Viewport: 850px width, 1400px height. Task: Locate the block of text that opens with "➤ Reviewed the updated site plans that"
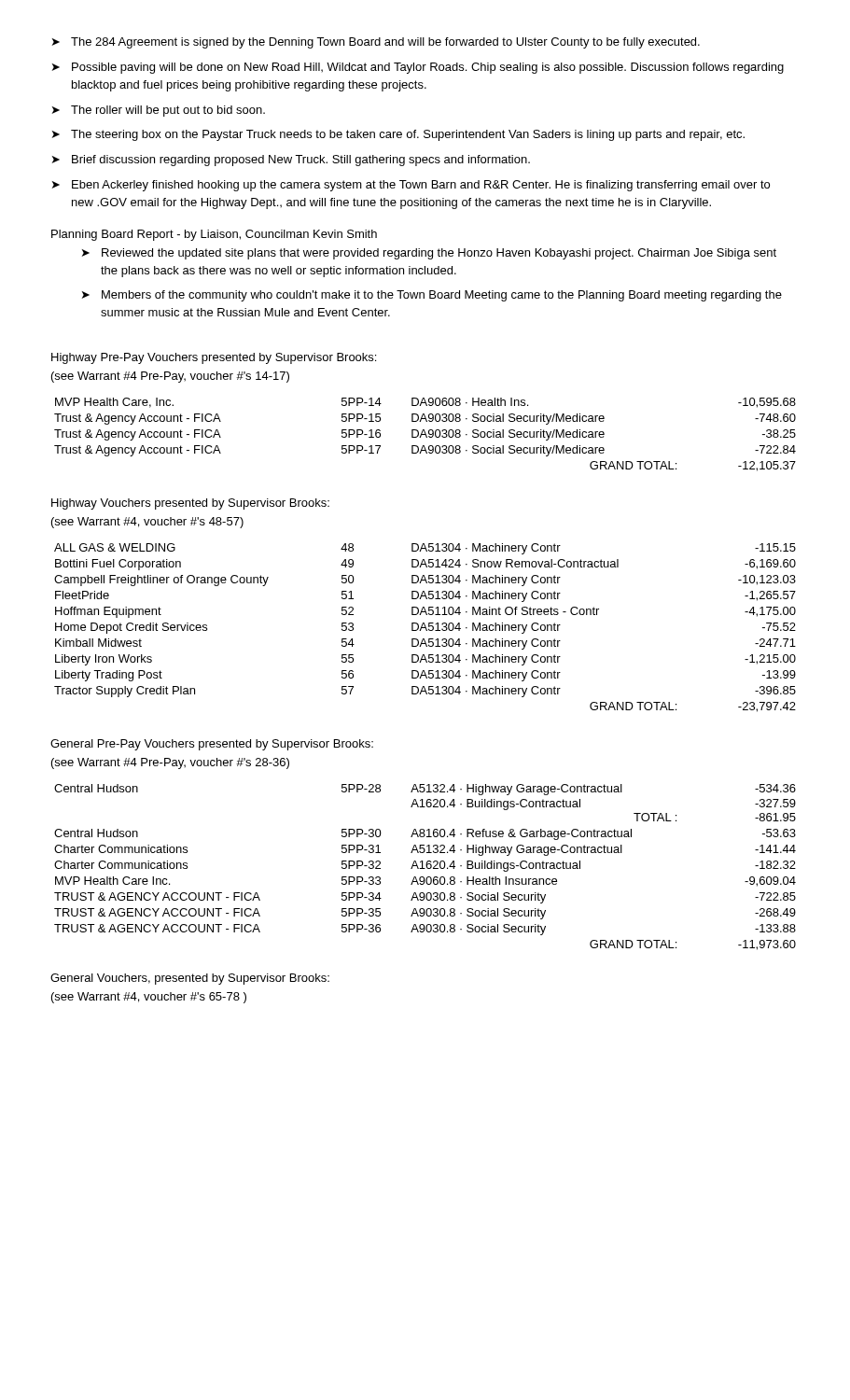[x=435, y=262]
